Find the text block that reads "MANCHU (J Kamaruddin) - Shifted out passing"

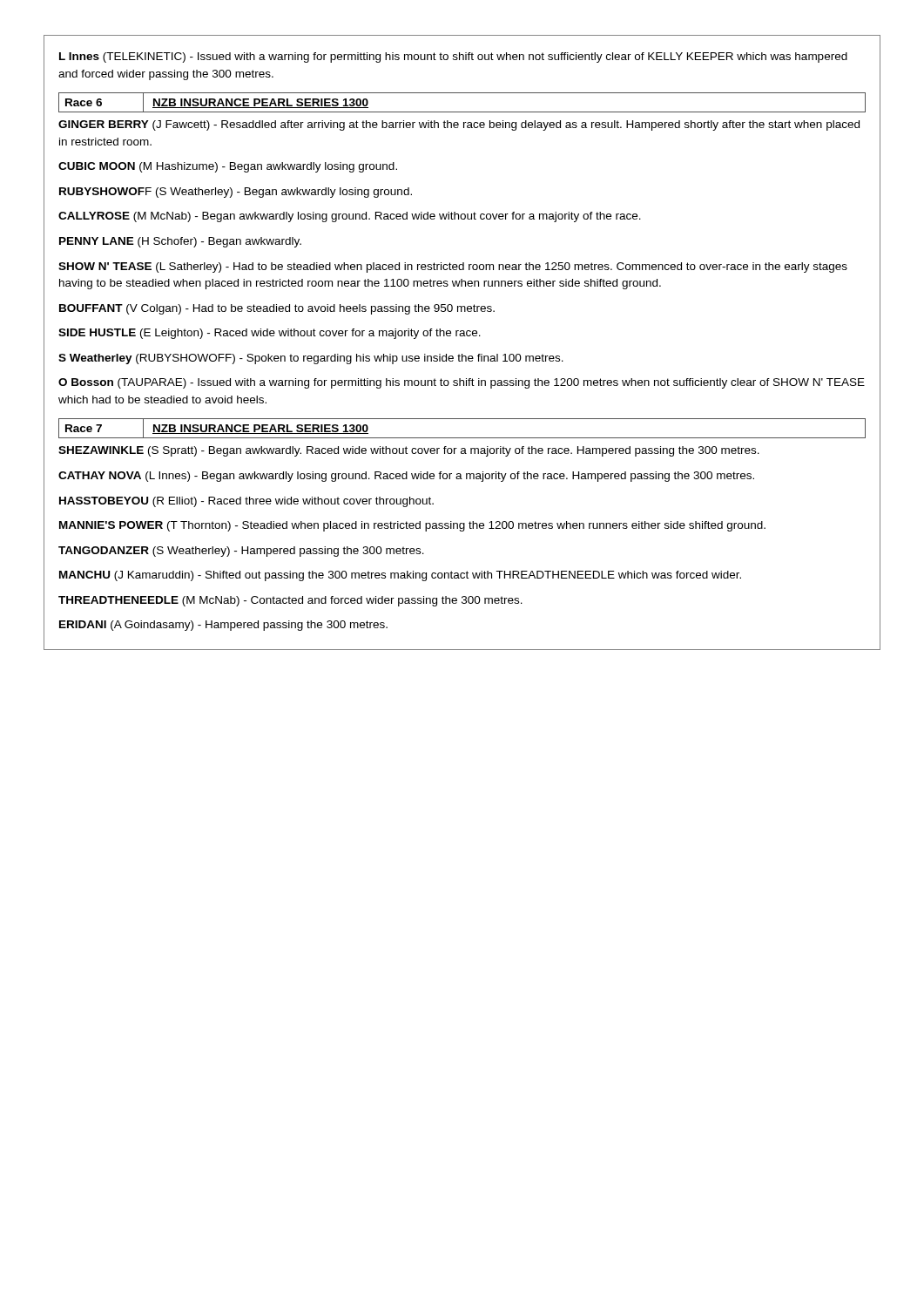point(400,575)
